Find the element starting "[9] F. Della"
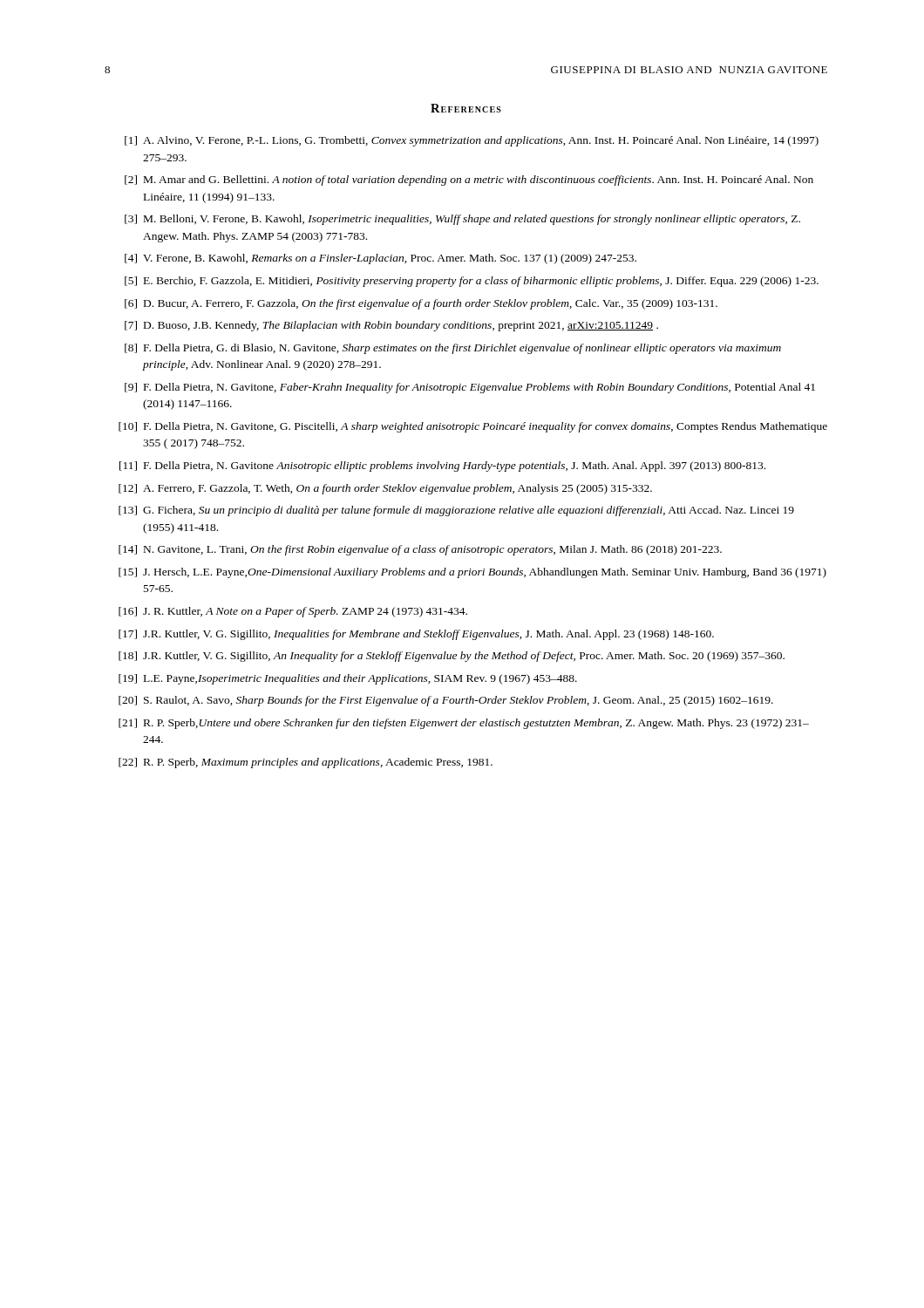The height and width of the screenshot is (1308, 924). [466, 395]
